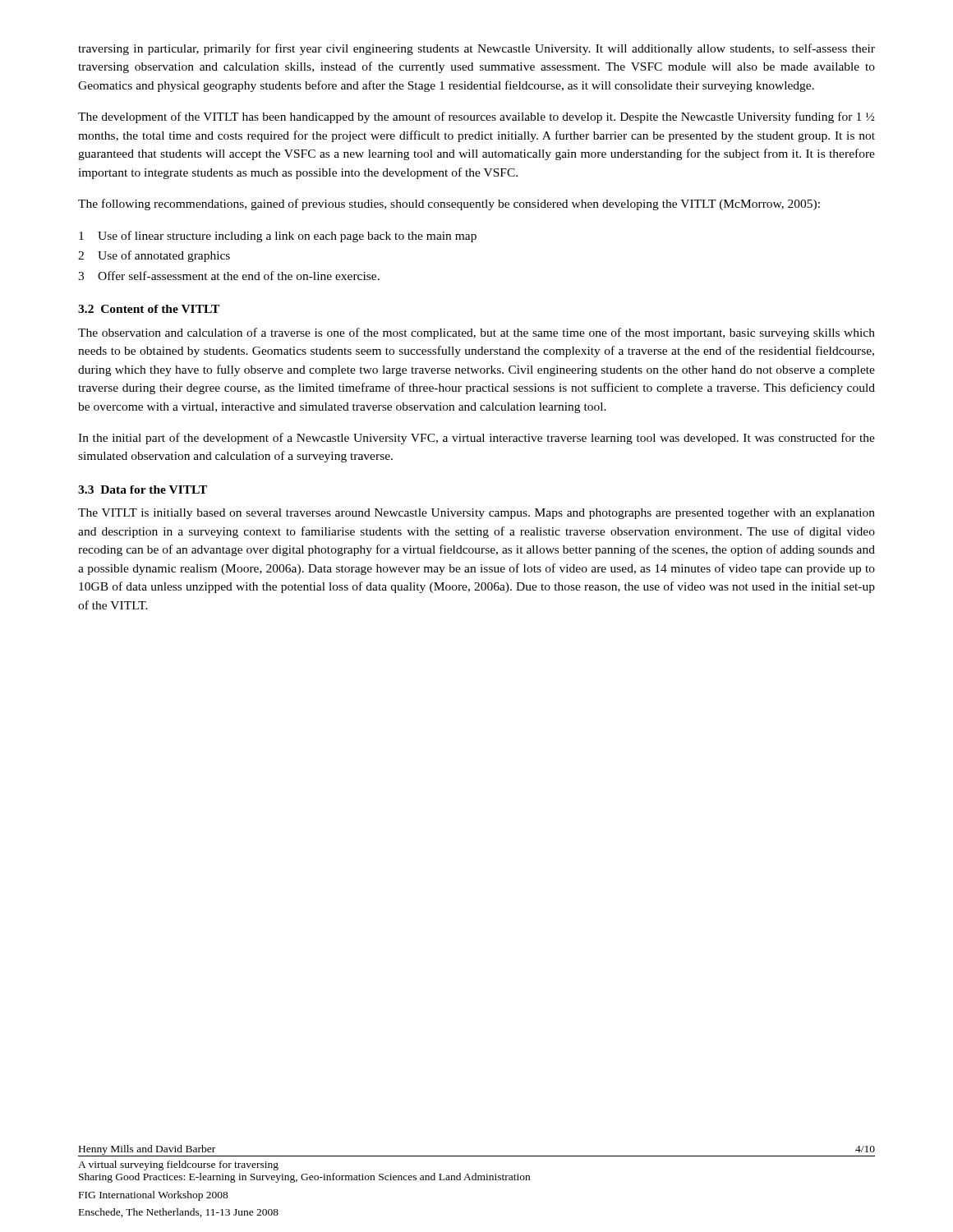Select the text starting "1 Use of linear structure"
The width and height of the screenshot is (953, 1232).
click(x=277, y=236)
